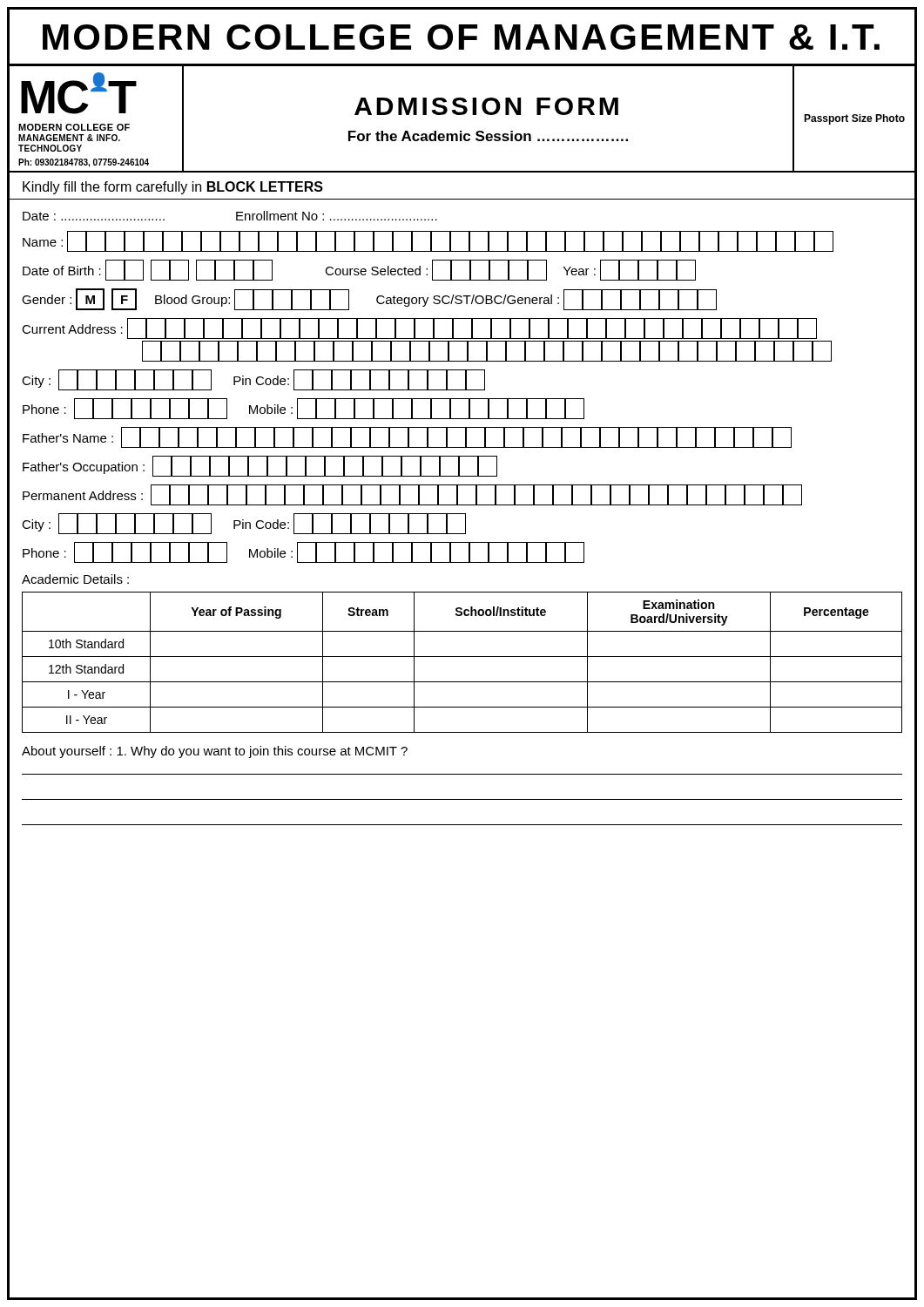Locate the text "Father's Name :"

[x=407, y=438]
